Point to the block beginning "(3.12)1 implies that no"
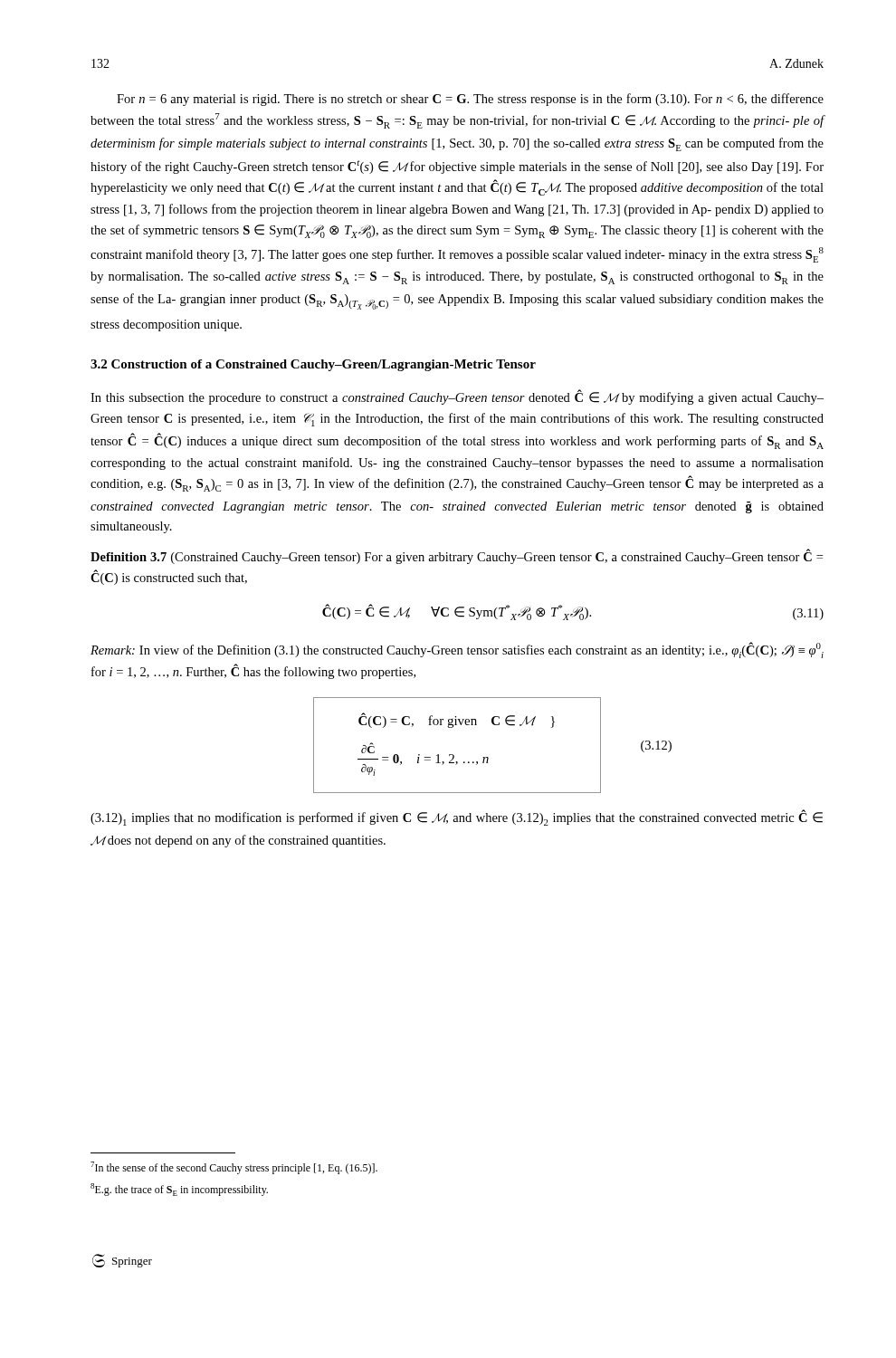Screen dimensions: 1358x896 [x=457, y=829]
